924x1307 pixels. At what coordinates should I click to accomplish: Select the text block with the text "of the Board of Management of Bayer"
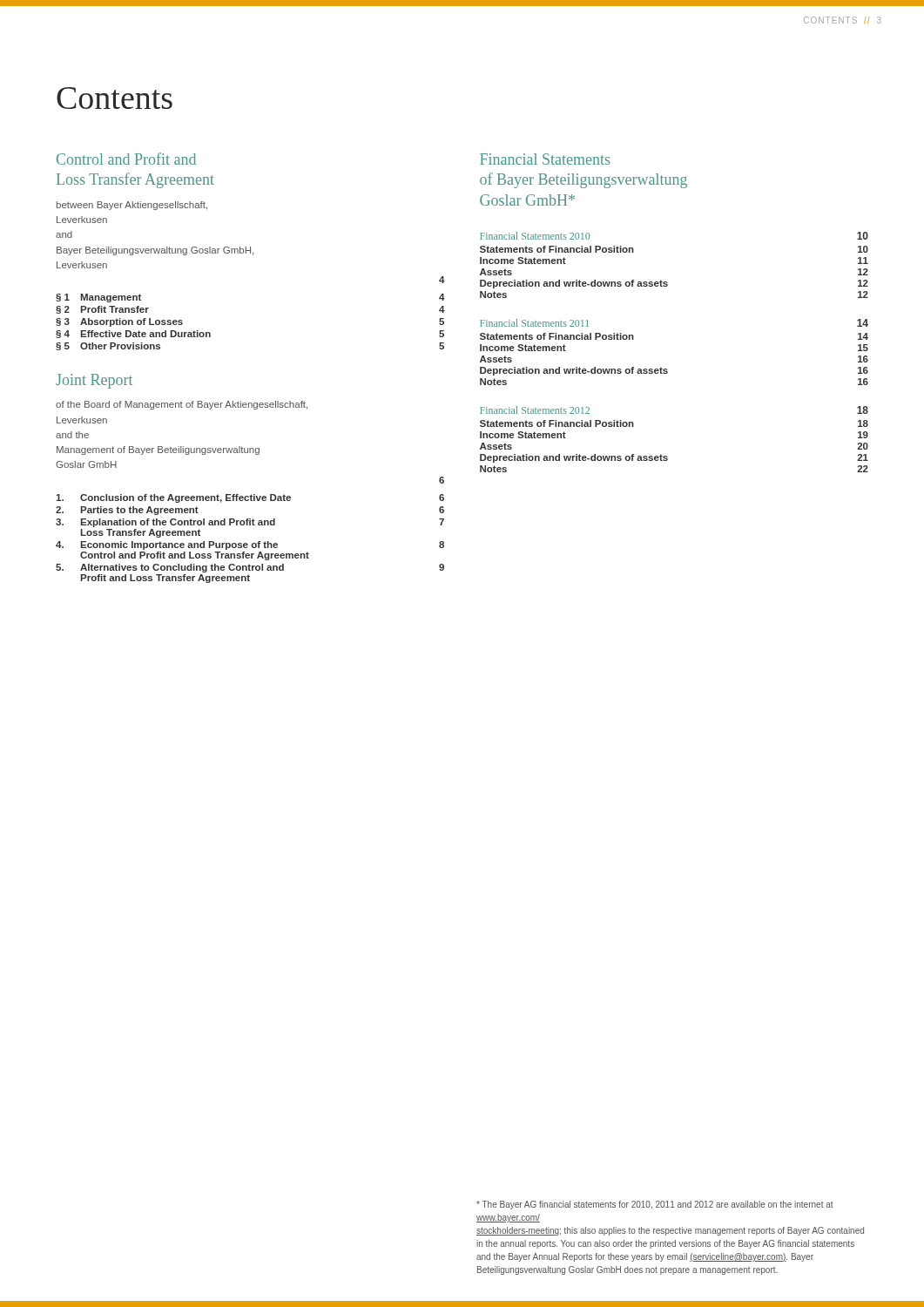[182, 435]
